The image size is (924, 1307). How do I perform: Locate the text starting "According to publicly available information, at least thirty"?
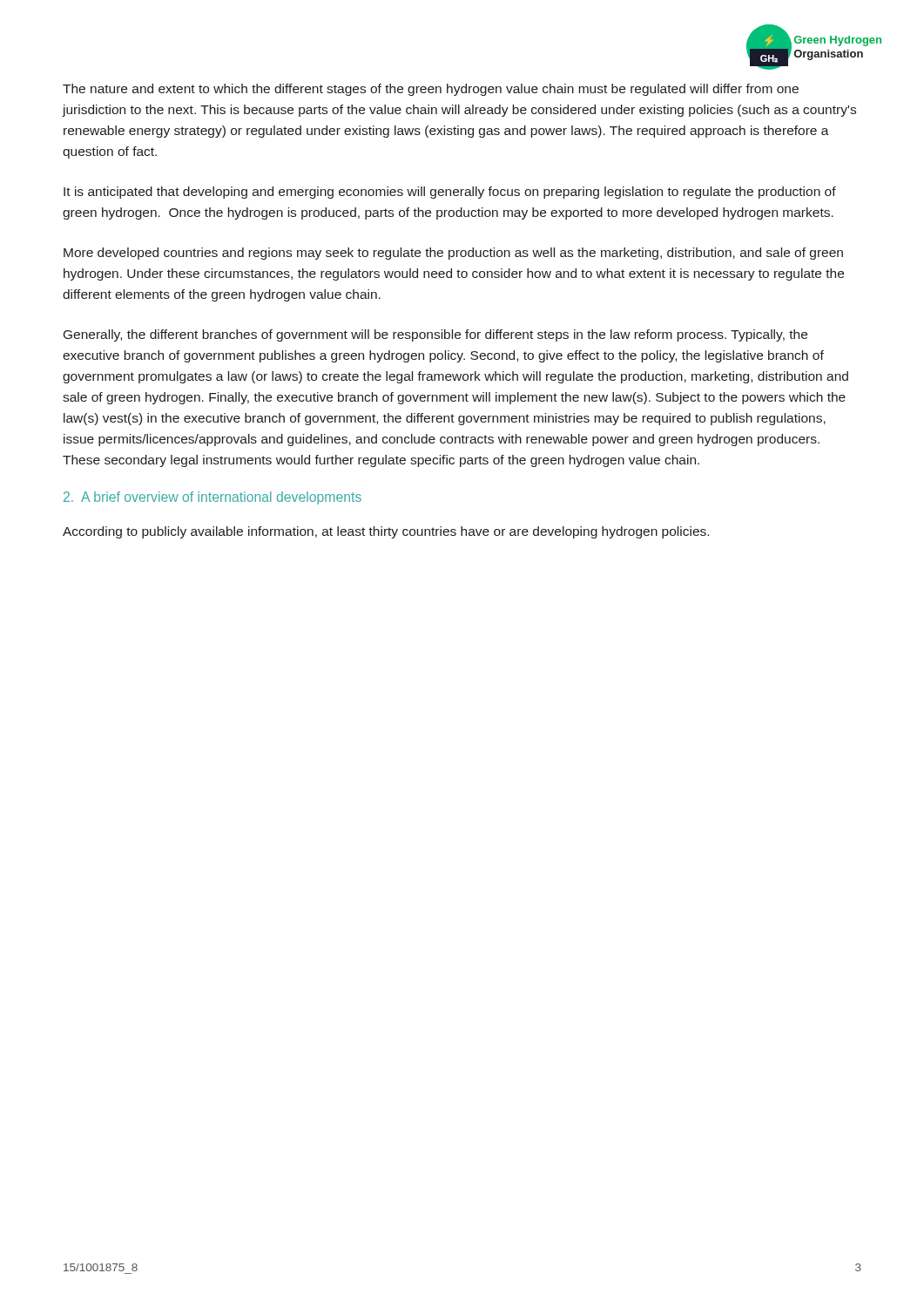pyautogui.click(x=387, y=531)
